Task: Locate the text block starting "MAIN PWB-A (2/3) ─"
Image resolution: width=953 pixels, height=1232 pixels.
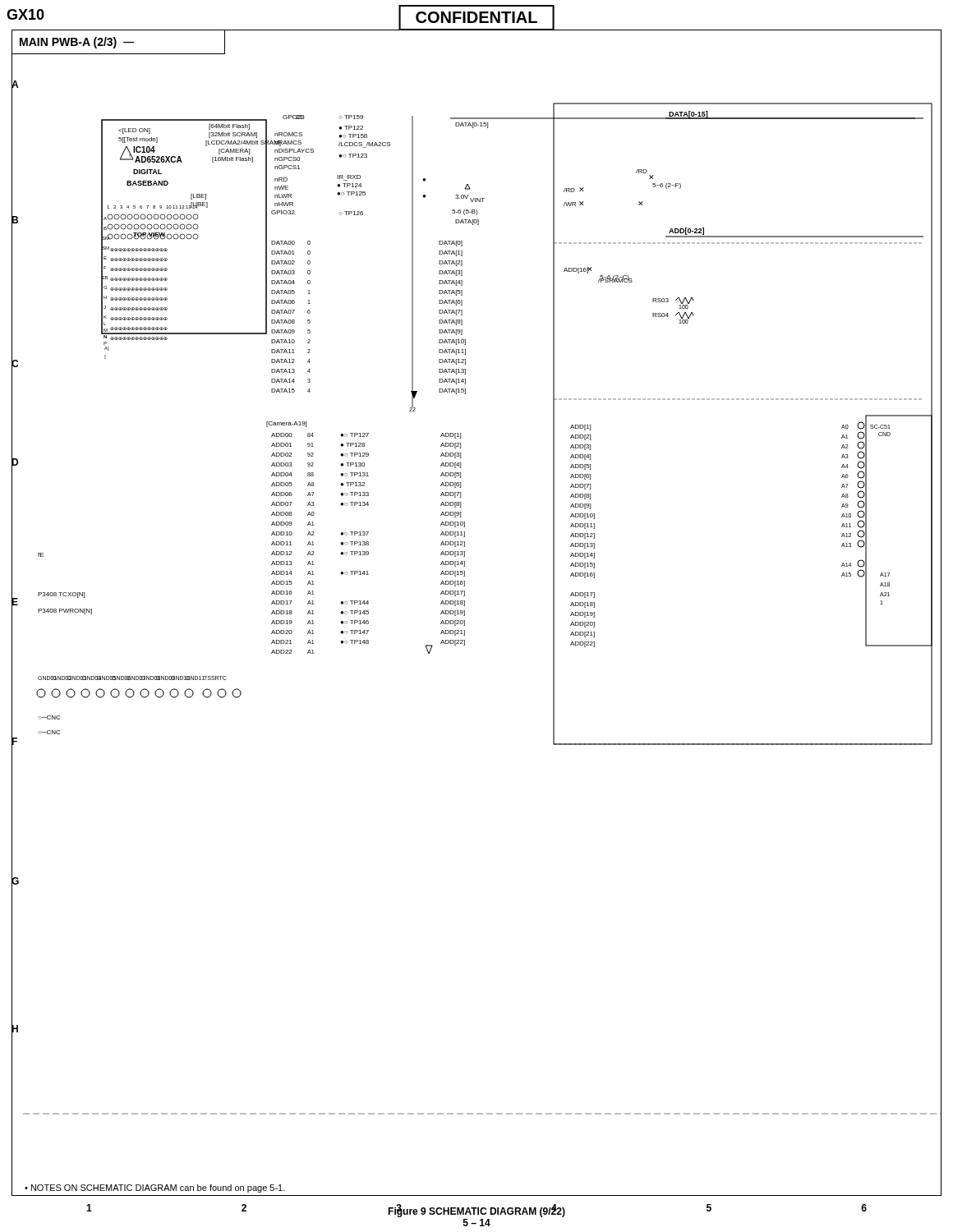Action: click(x=76, y=42)
